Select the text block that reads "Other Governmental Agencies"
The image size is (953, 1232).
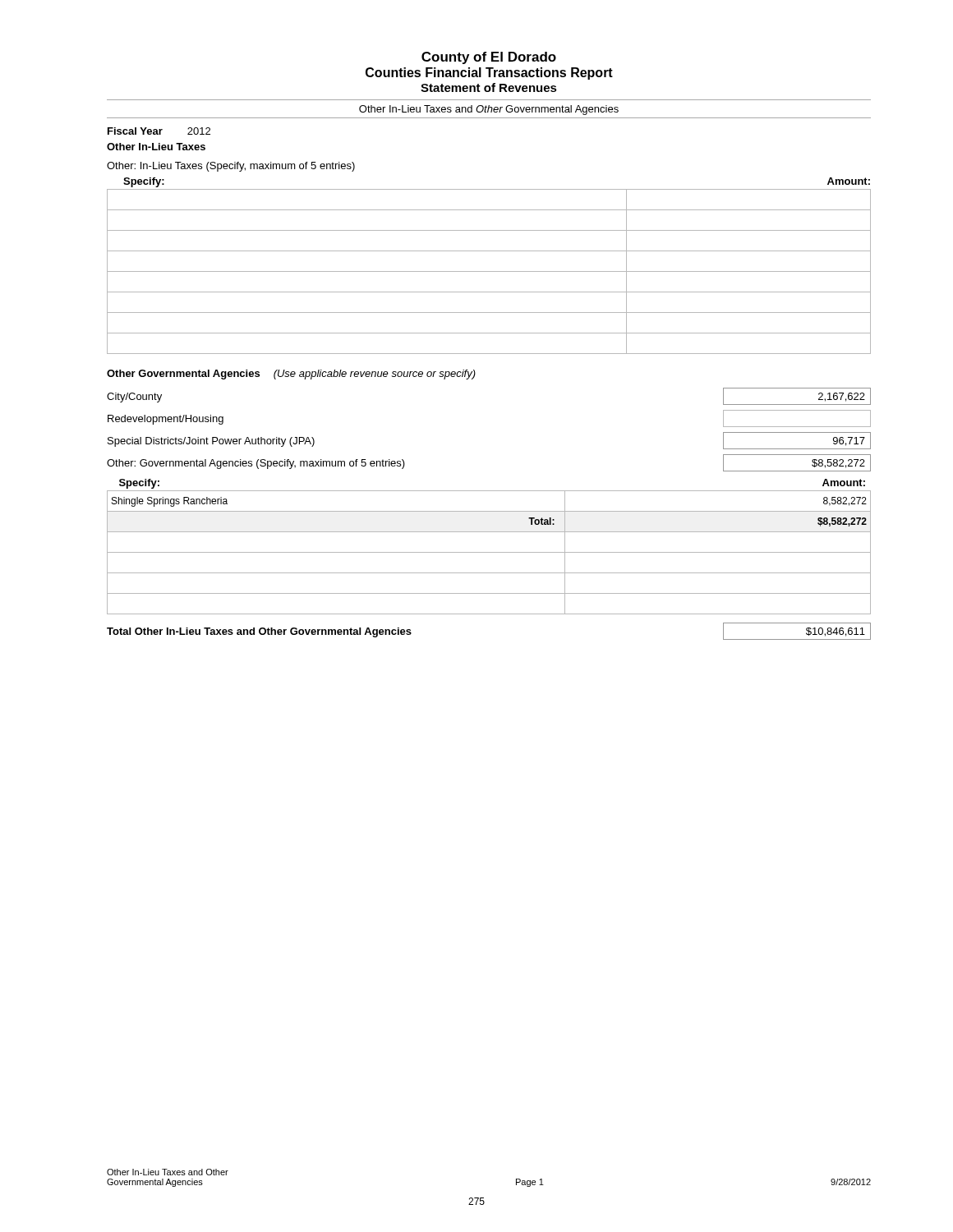point(291,373)
